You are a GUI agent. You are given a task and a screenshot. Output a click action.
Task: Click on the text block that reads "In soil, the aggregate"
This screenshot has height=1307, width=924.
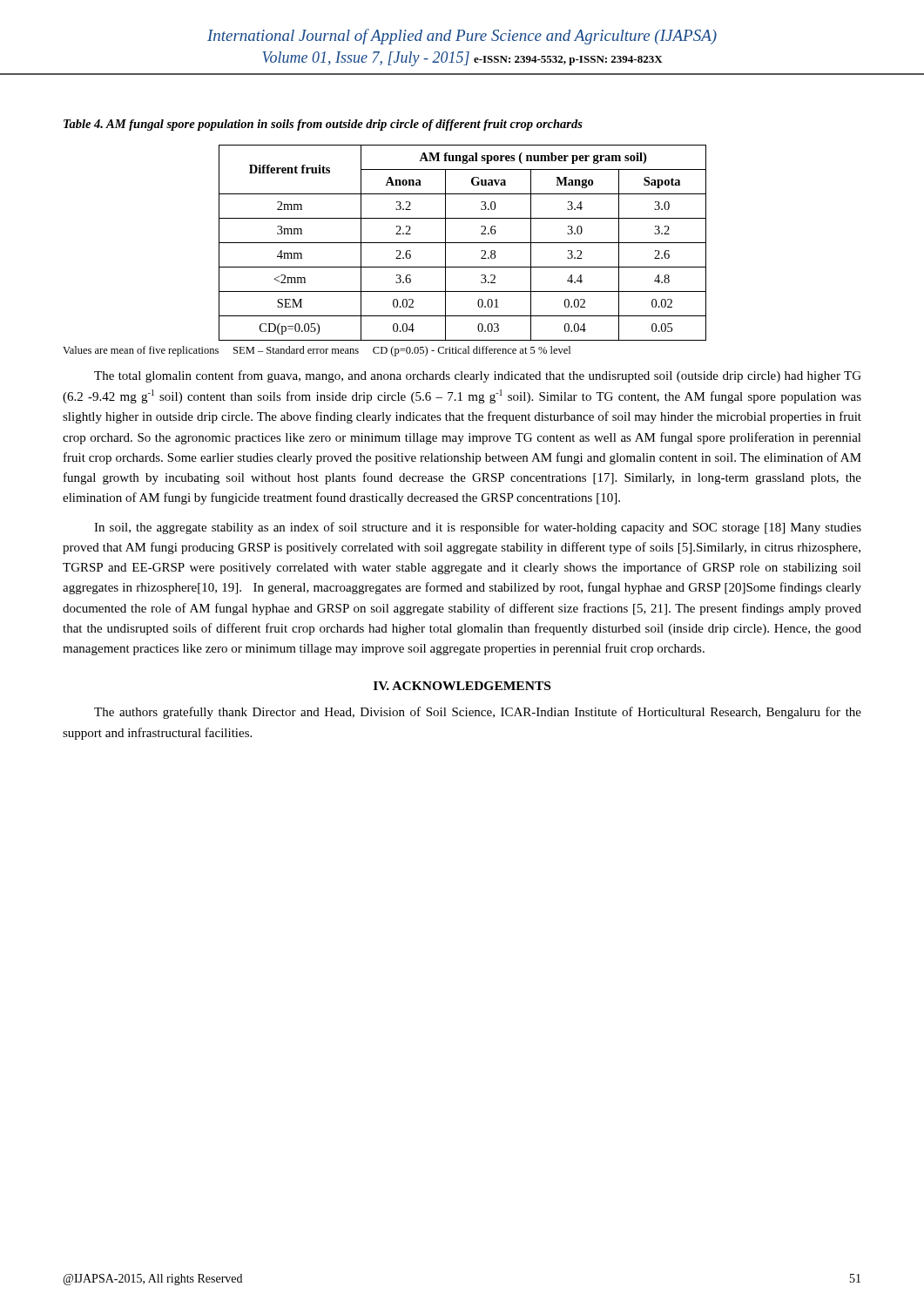pos(462,588)
